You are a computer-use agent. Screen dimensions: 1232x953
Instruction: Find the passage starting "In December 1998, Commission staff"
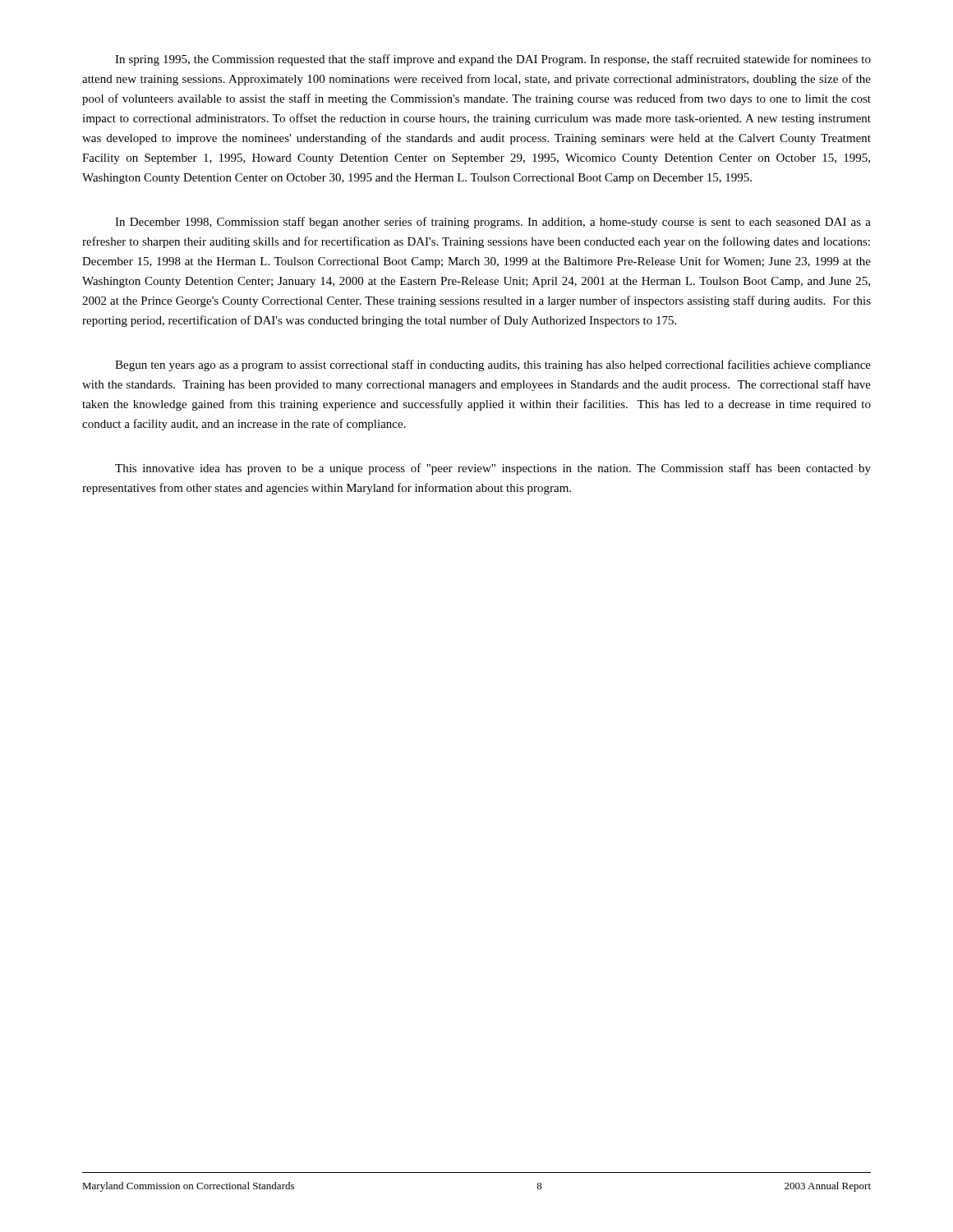[476, 271]
